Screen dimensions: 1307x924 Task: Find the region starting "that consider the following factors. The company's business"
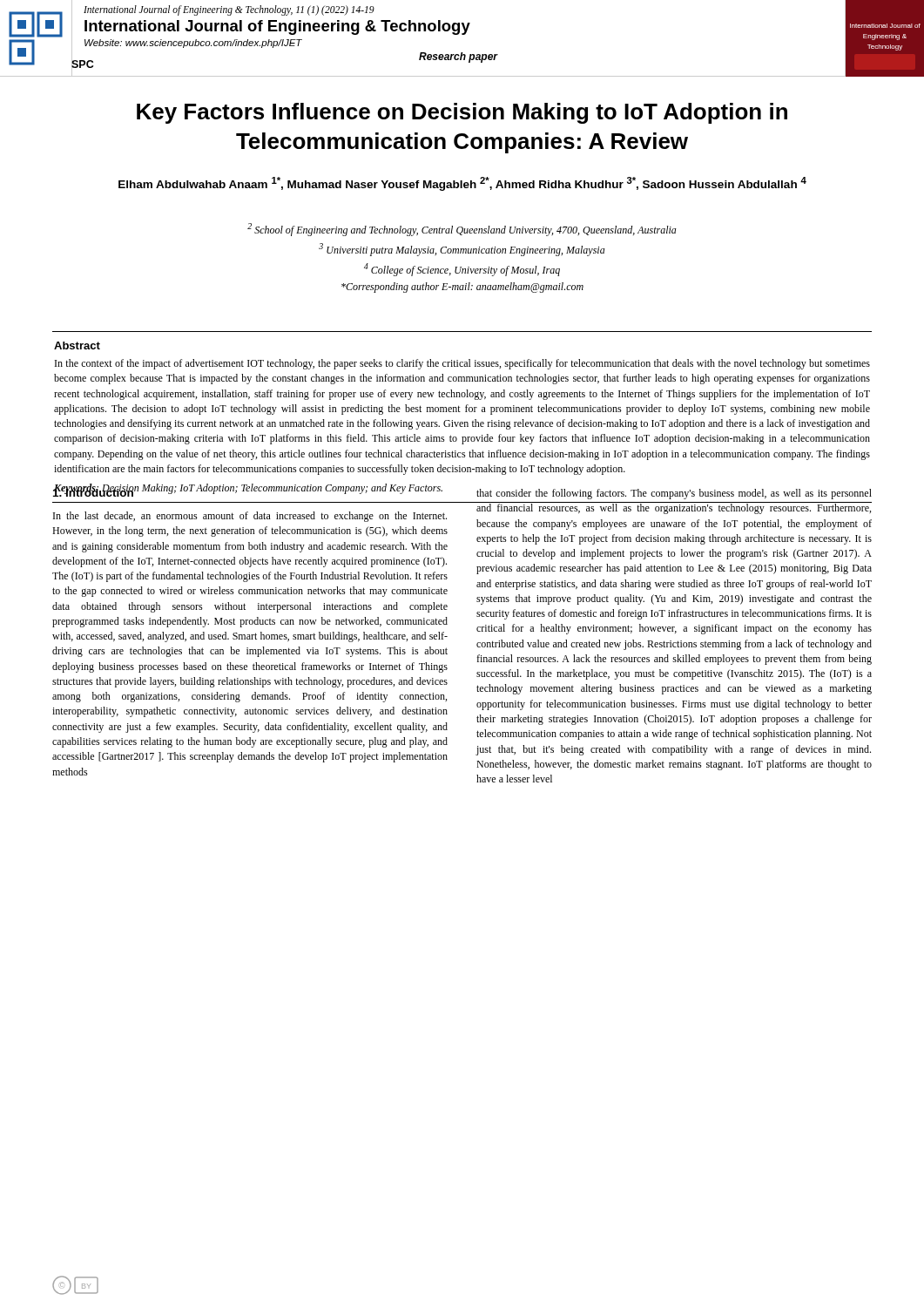[674, 637]
